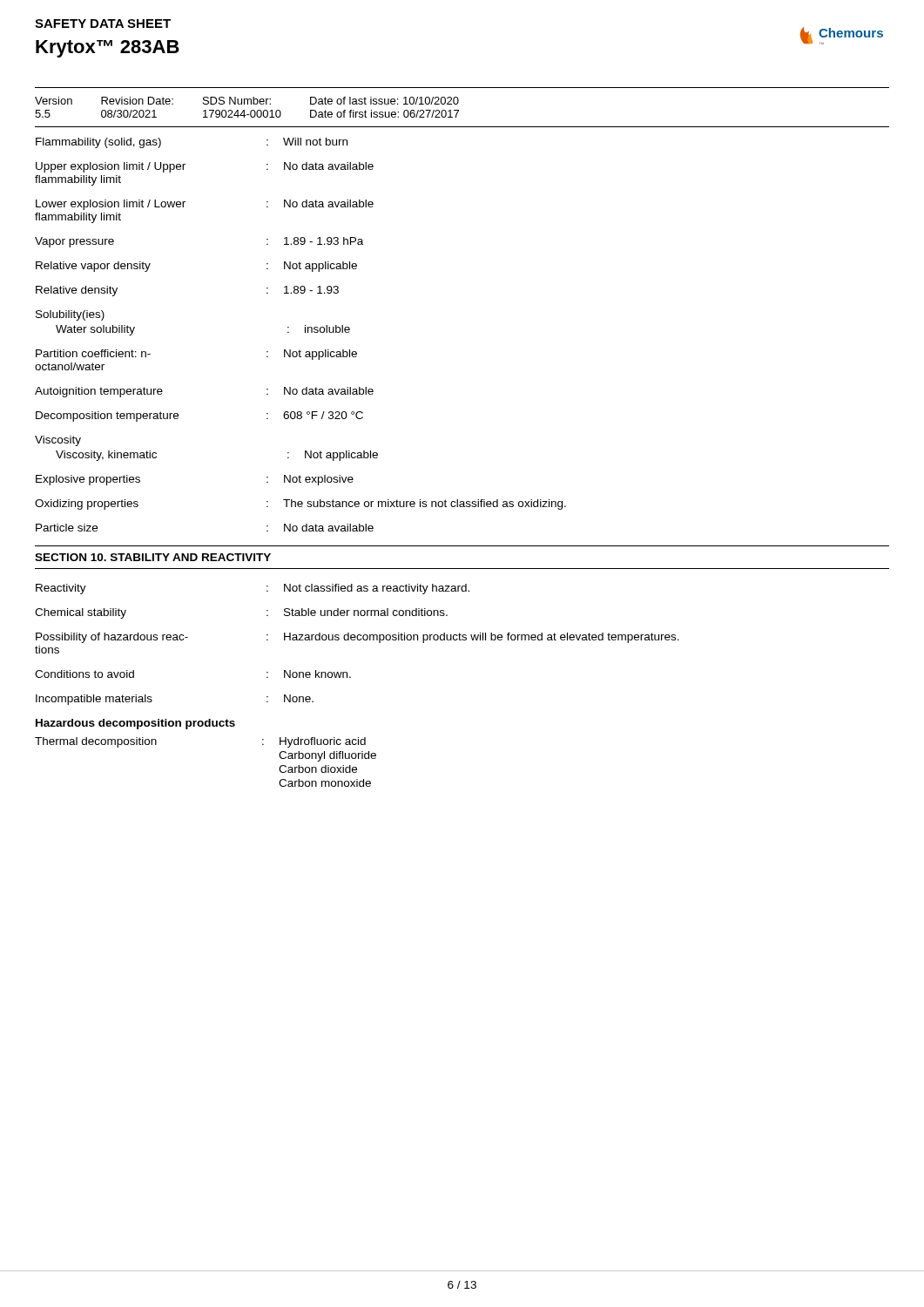Point to the block starting "Flammability (solid, gas) : Will not burn"
The width and height of the screenshot is (924, 1307).
pos(96,142)
